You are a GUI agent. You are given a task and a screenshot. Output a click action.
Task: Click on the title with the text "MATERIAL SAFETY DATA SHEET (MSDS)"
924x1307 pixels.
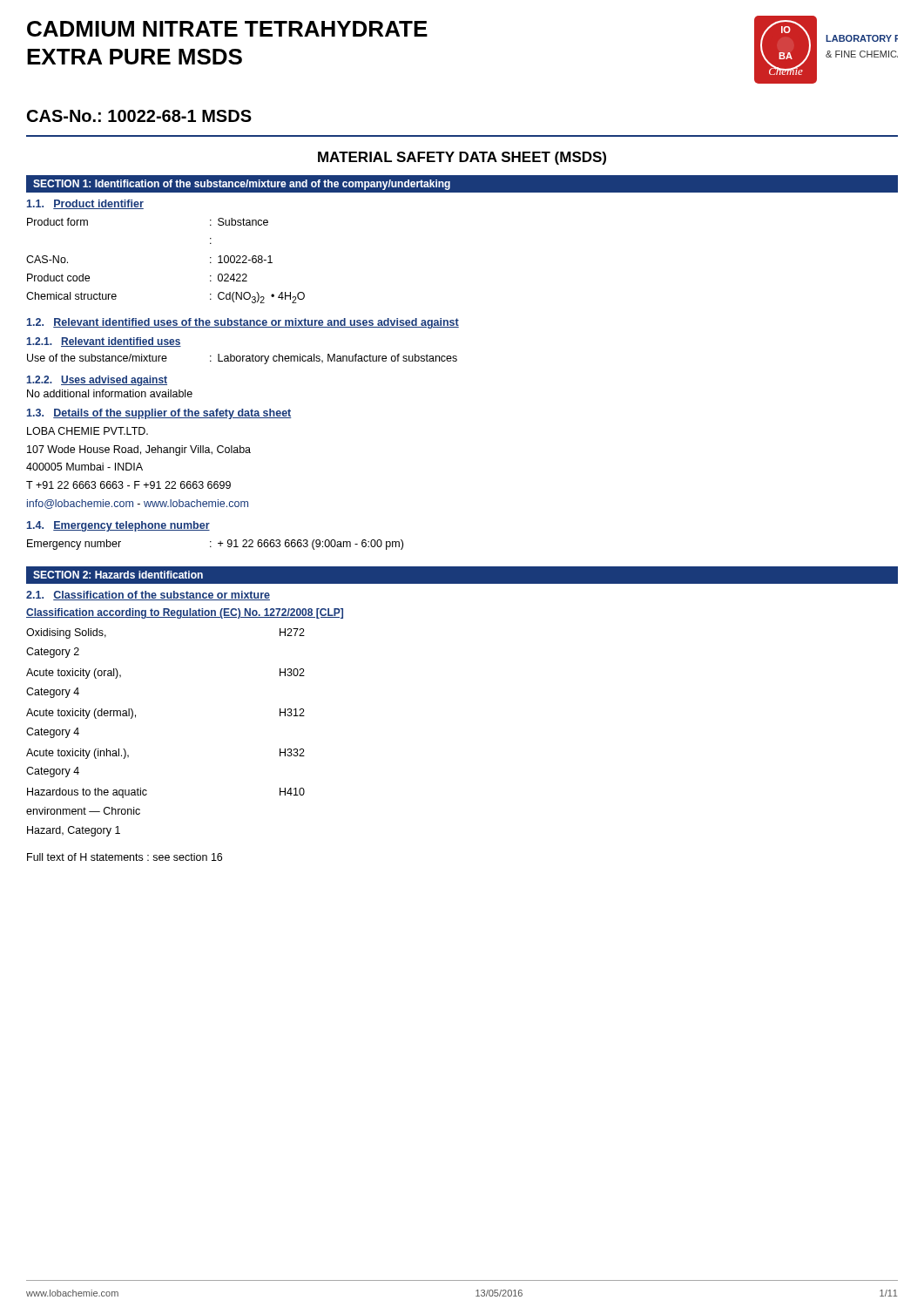point(462,157)
